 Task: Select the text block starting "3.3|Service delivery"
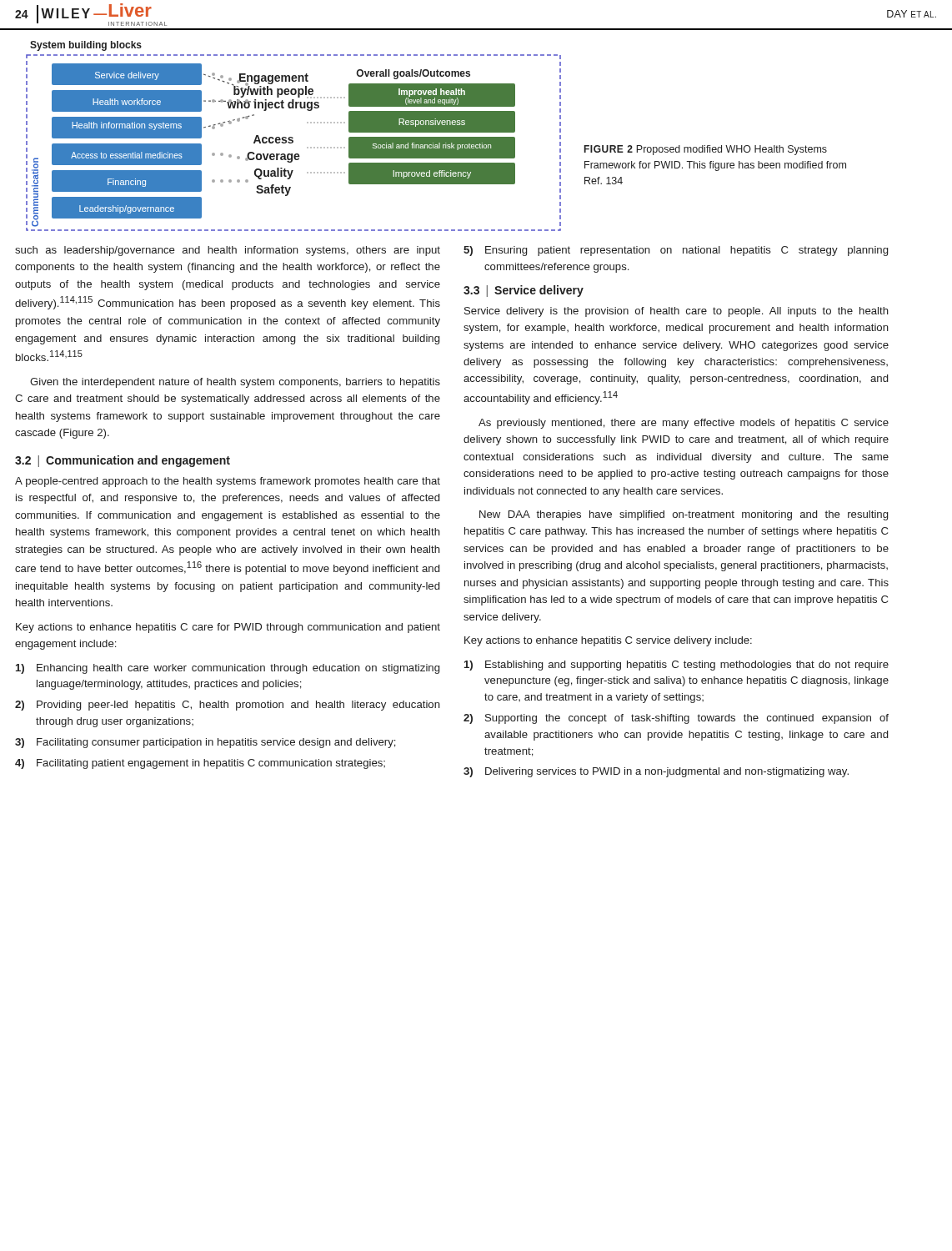tap(523, 290)
